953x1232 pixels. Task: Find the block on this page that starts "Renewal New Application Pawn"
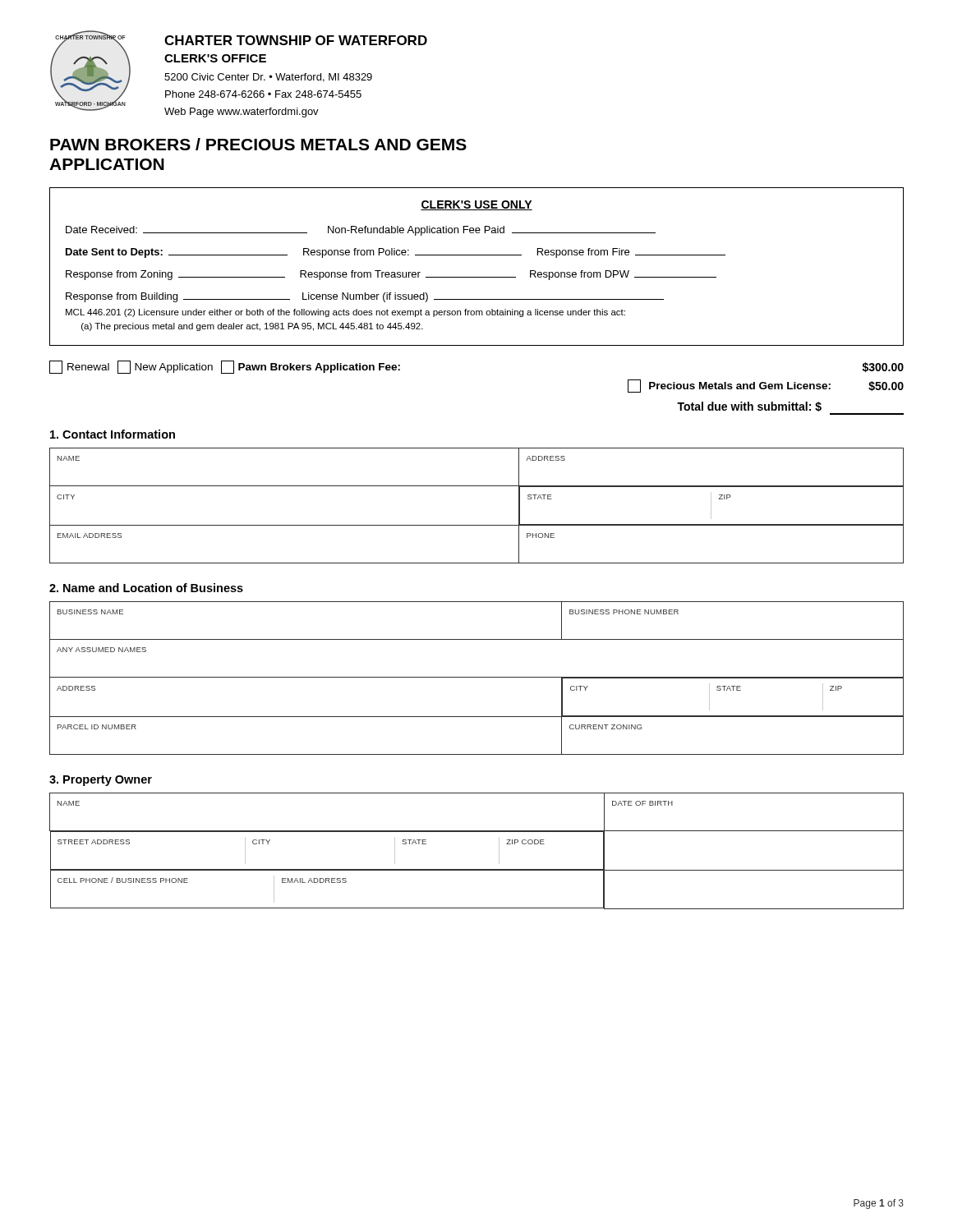227,361
